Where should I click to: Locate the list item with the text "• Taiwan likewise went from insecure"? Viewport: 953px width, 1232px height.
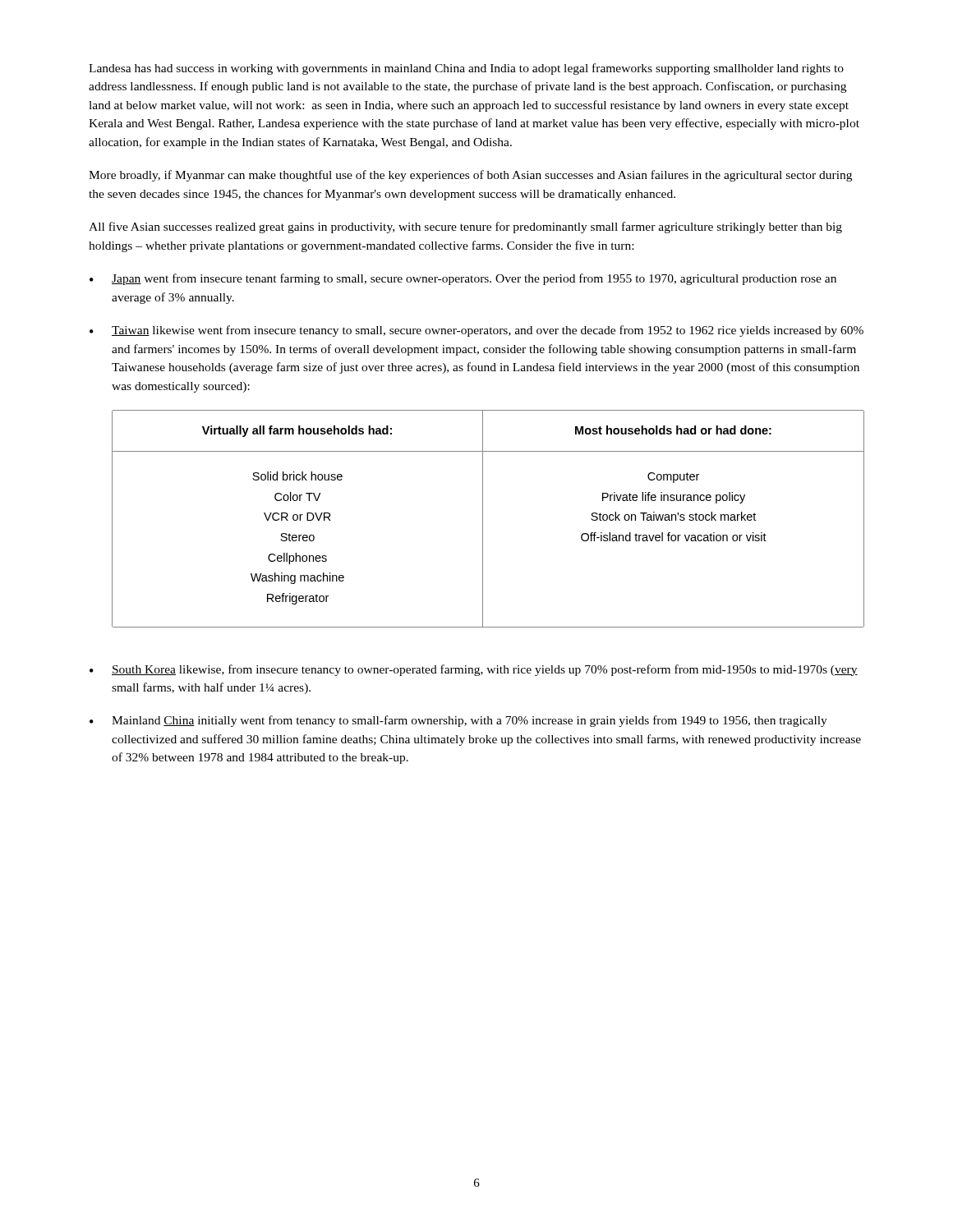[476, 483]
